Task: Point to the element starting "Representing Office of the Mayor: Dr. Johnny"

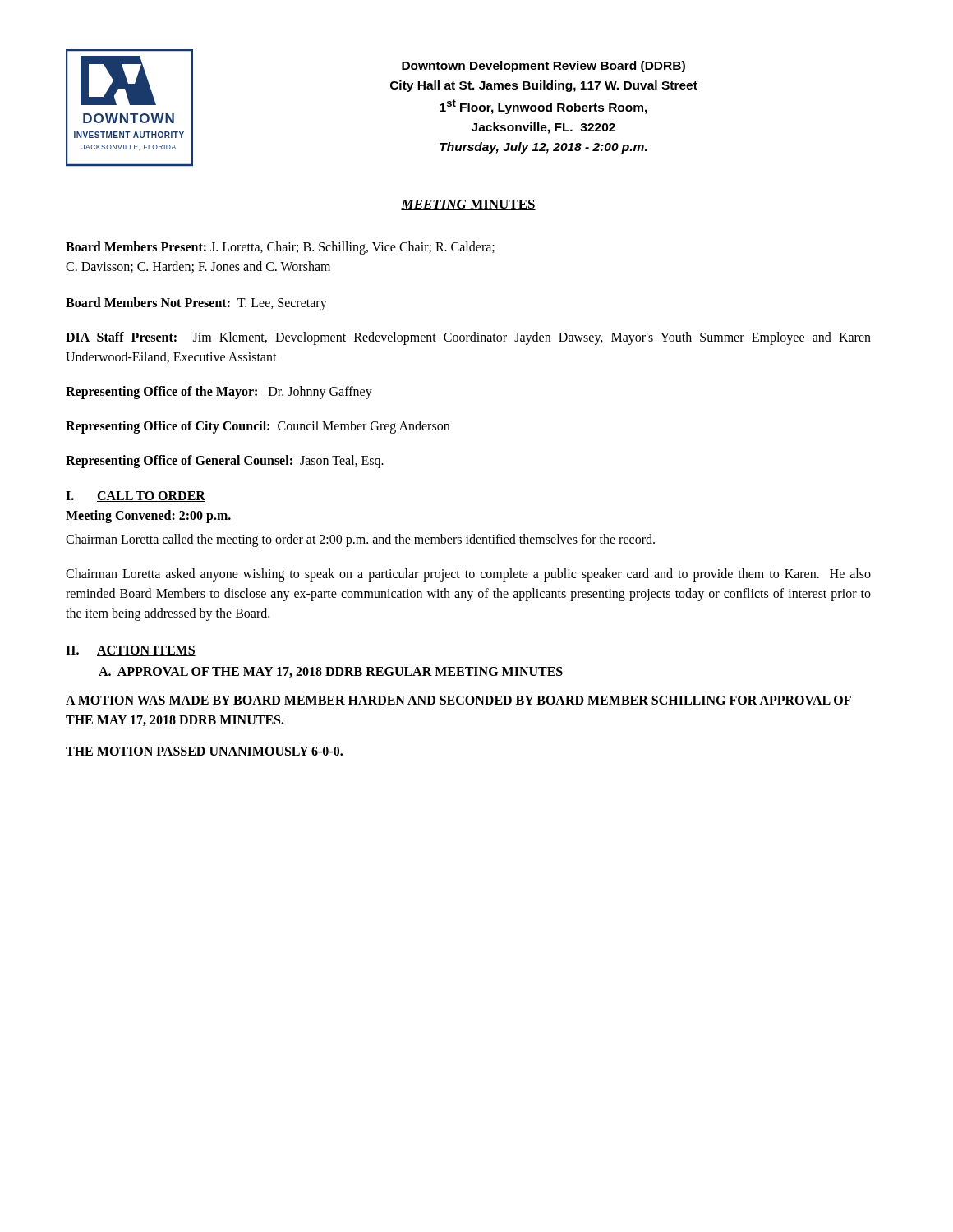Action: pyautogui.click(x=219, y=391)
